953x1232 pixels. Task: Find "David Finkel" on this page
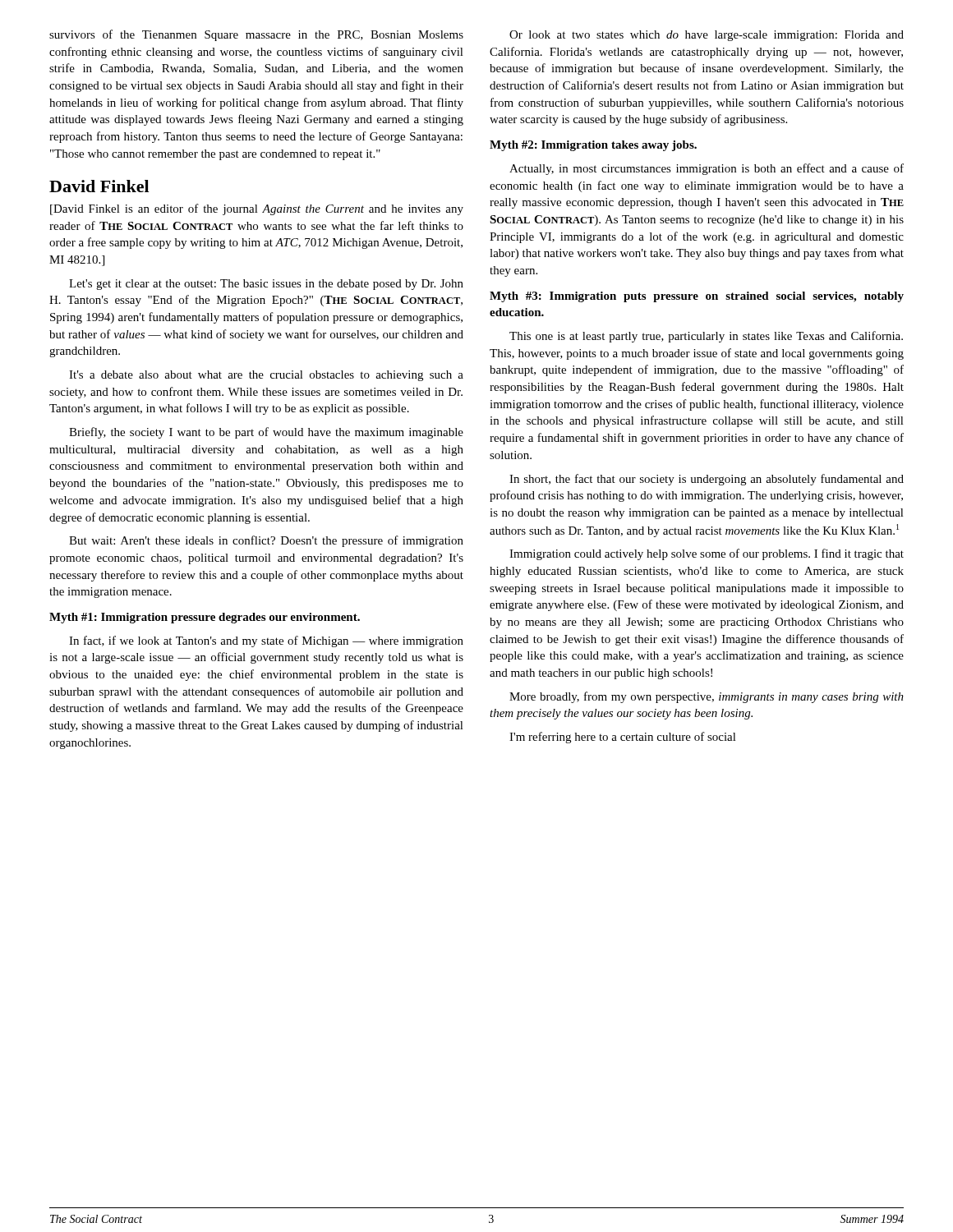tap(99, 186)
